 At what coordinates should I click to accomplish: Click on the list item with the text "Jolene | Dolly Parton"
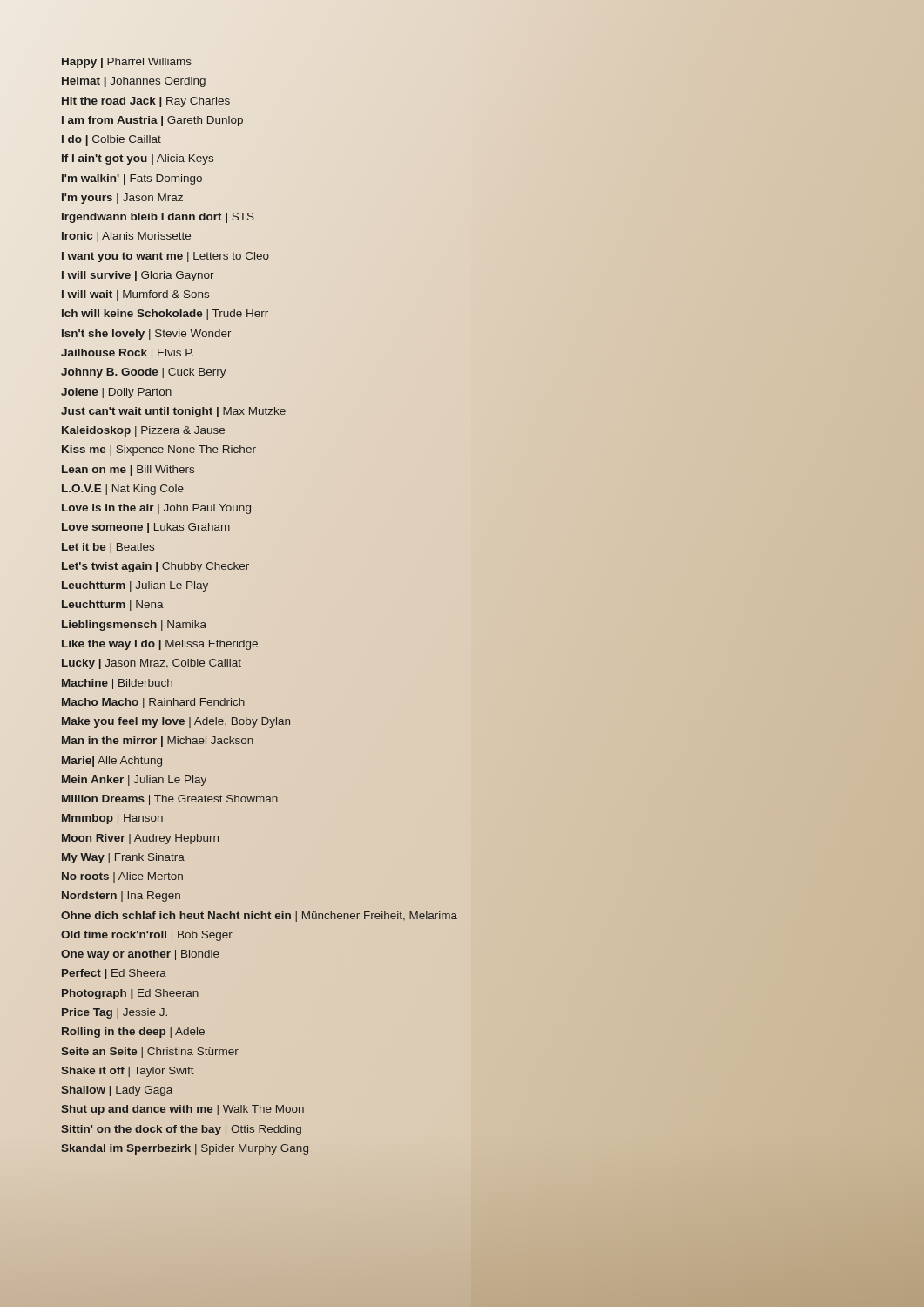click(x=116, y=391)
